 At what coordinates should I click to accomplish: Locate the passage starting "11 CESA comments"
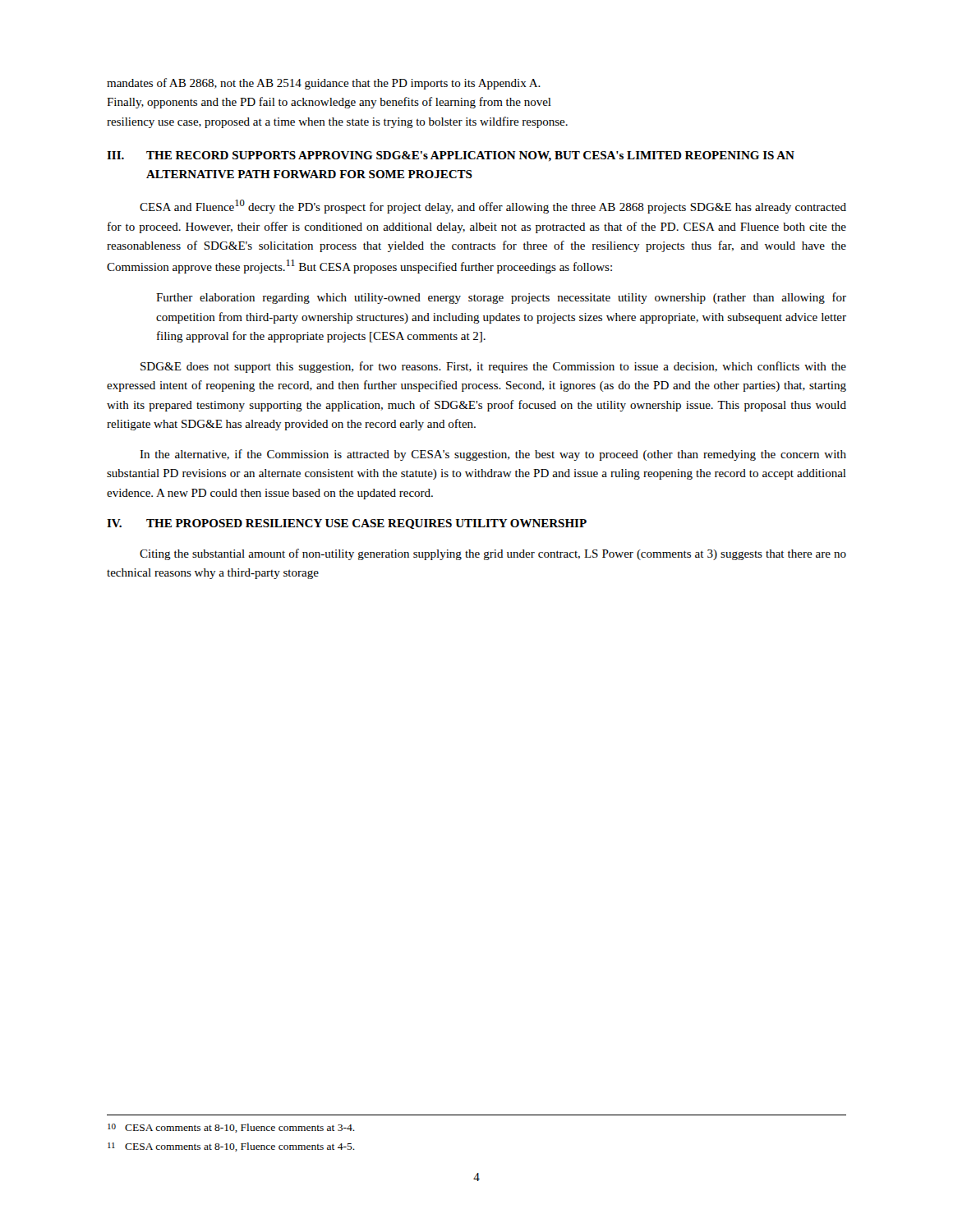click(x=231, y=1147)
